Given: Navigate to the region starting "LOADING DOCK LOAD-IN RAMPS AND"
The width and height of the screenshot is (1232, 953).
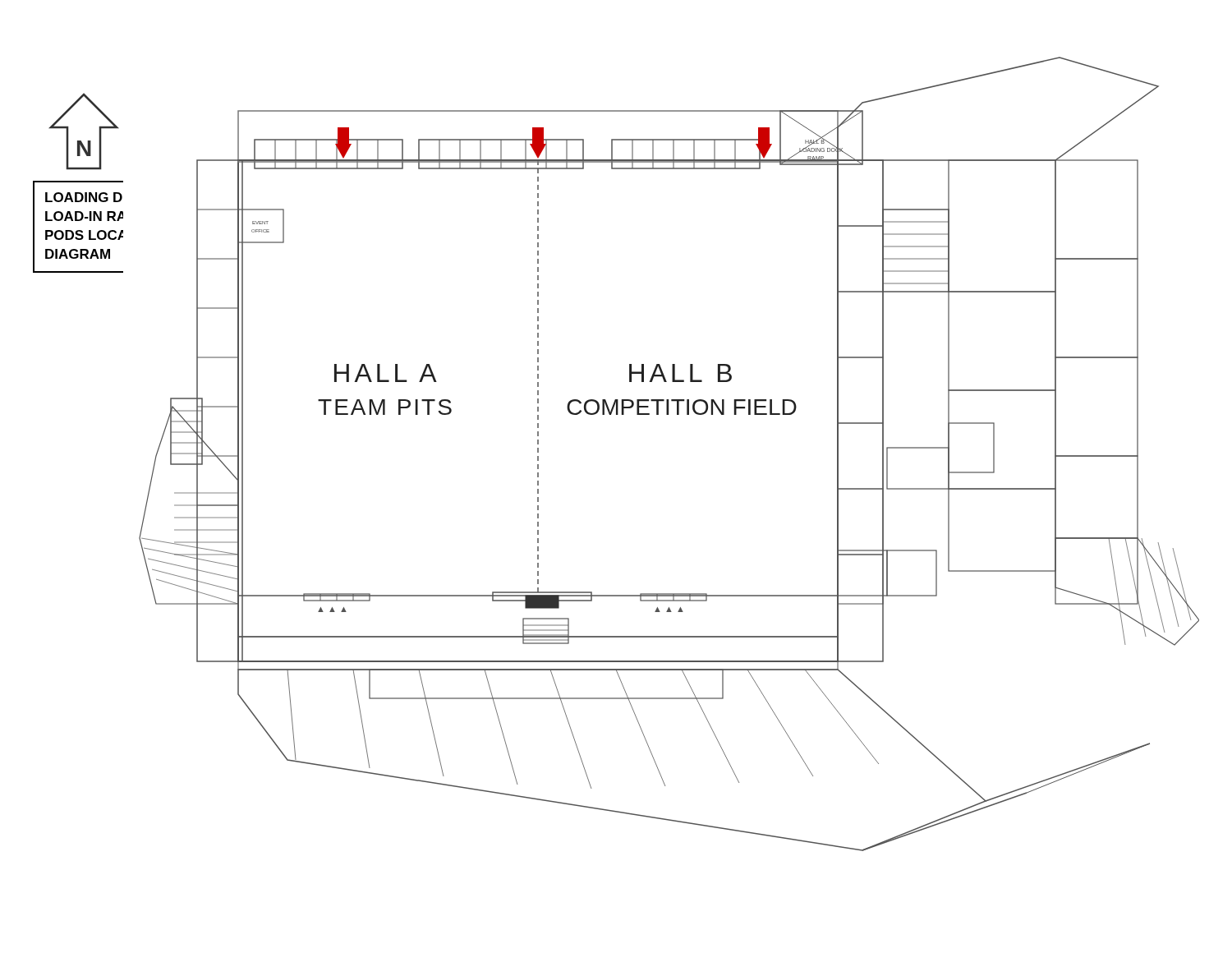Looking at the screenshot, I should pyautogui.click(x=117, y=226).
